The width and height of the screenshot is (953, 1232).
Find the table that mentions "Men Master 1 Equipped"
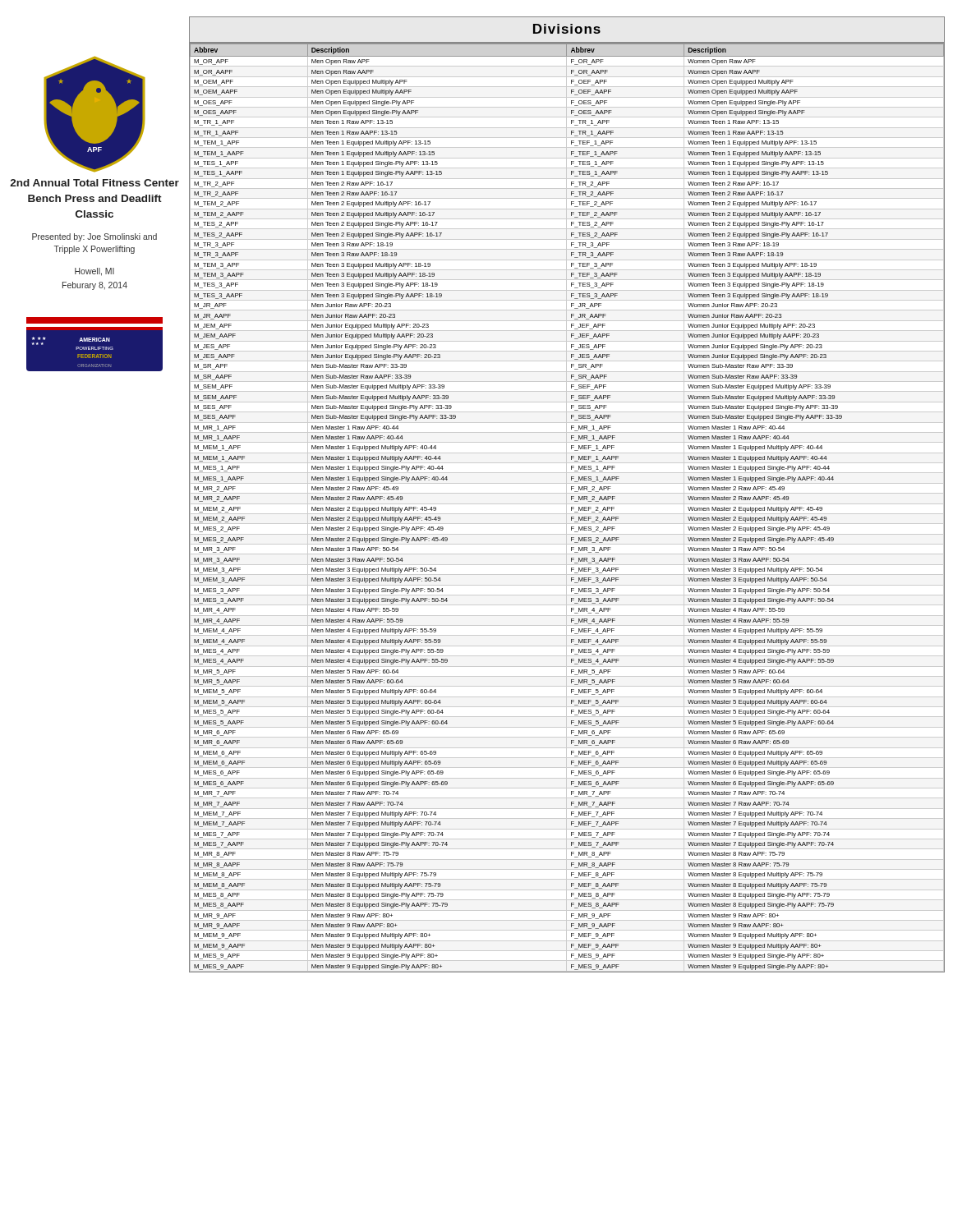coord(567,508)
